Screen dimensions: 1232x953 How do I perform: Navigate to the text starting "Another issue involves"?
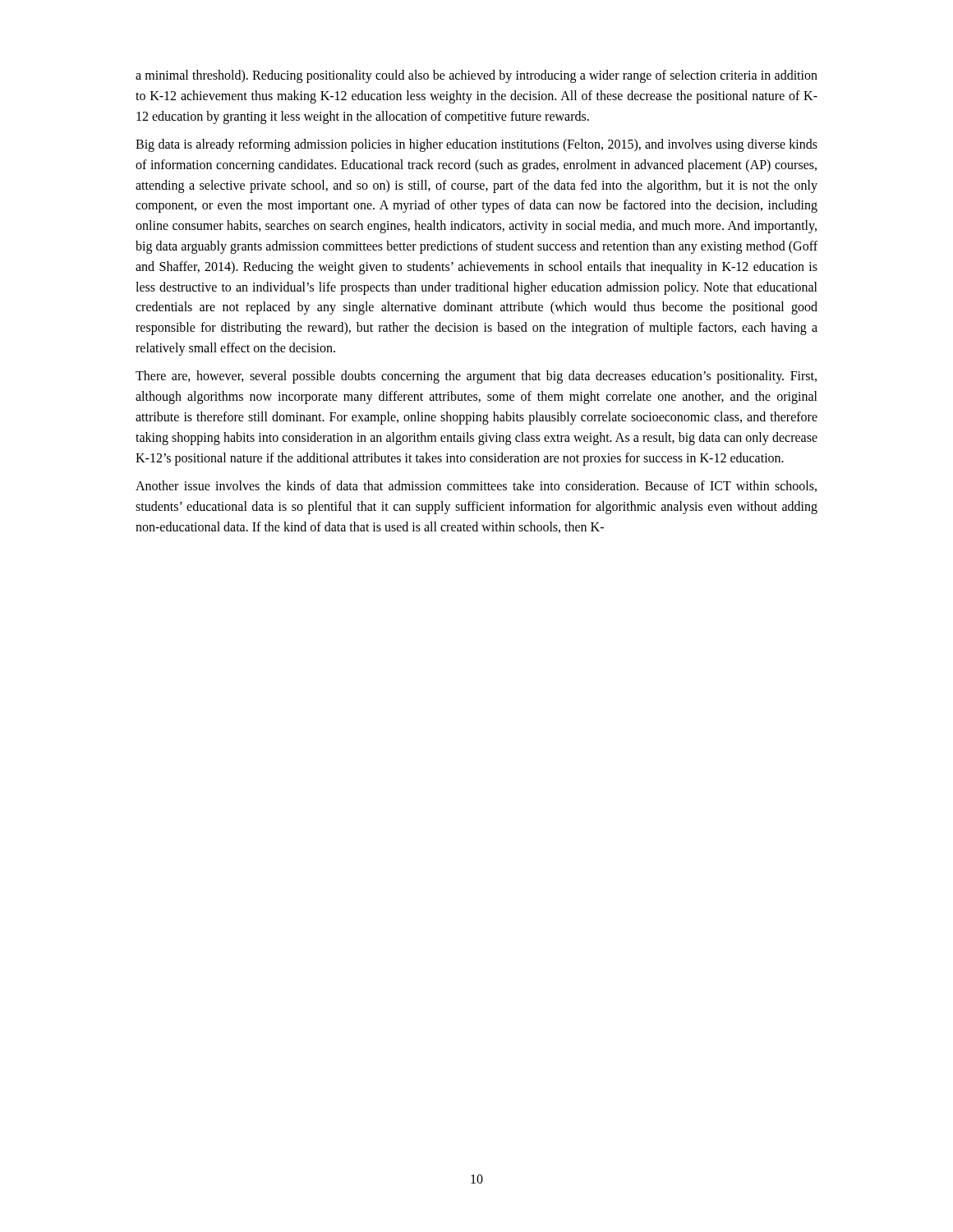(476, 507)
